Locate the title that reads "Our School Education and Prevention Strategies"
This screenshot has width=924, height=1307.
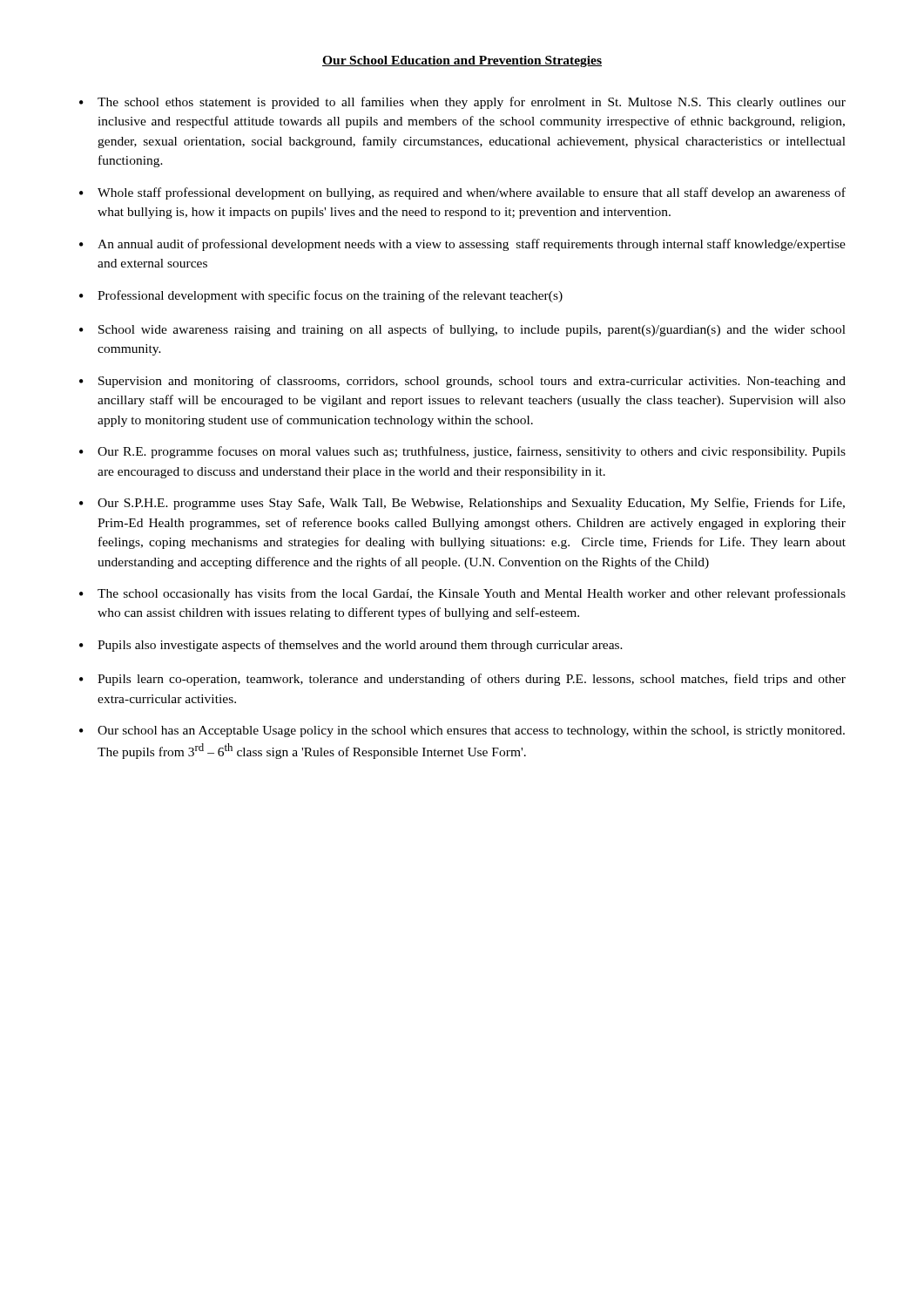462,60
